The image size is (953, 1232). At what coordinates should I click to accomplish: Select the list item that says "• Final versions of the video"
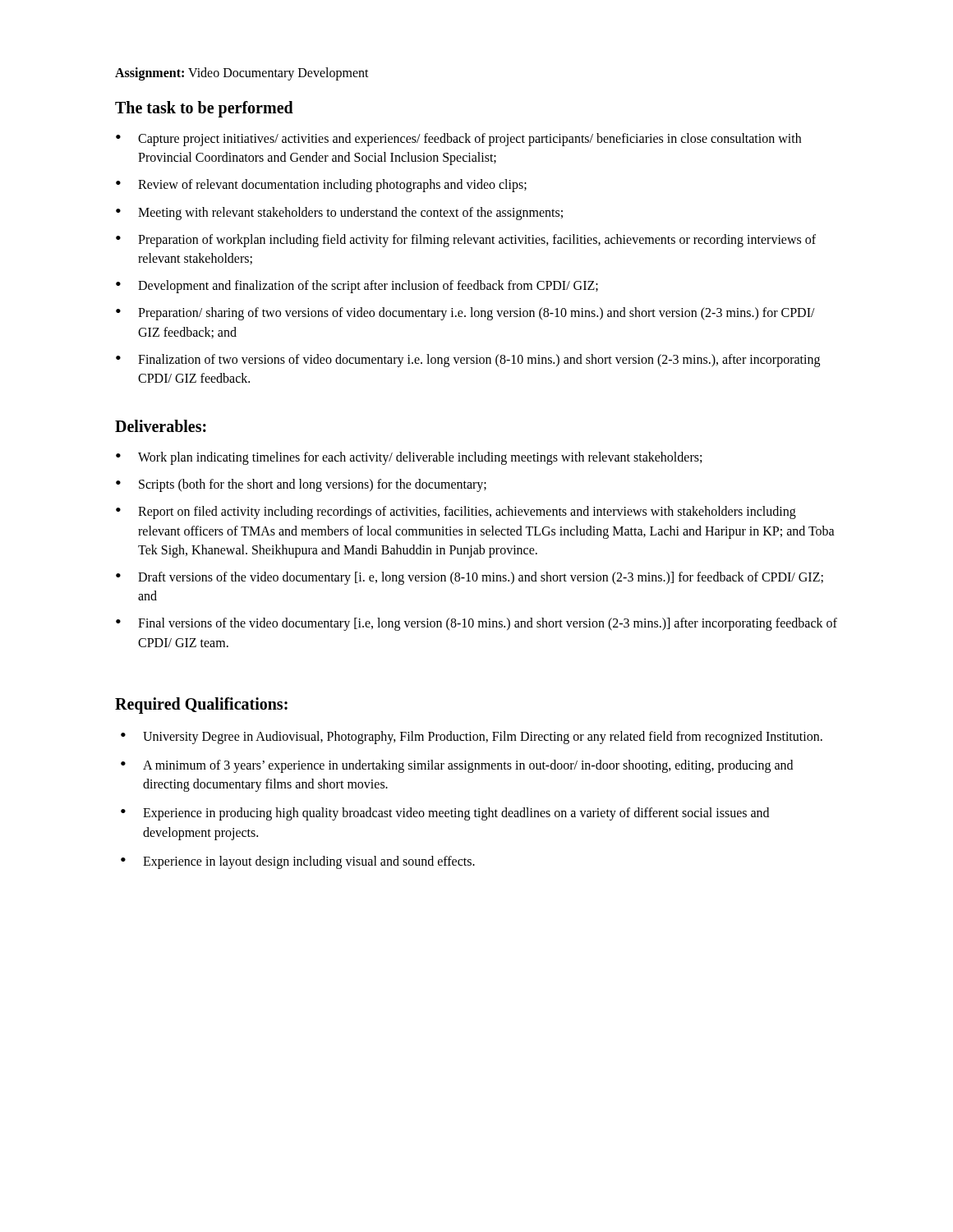(476, 633)
